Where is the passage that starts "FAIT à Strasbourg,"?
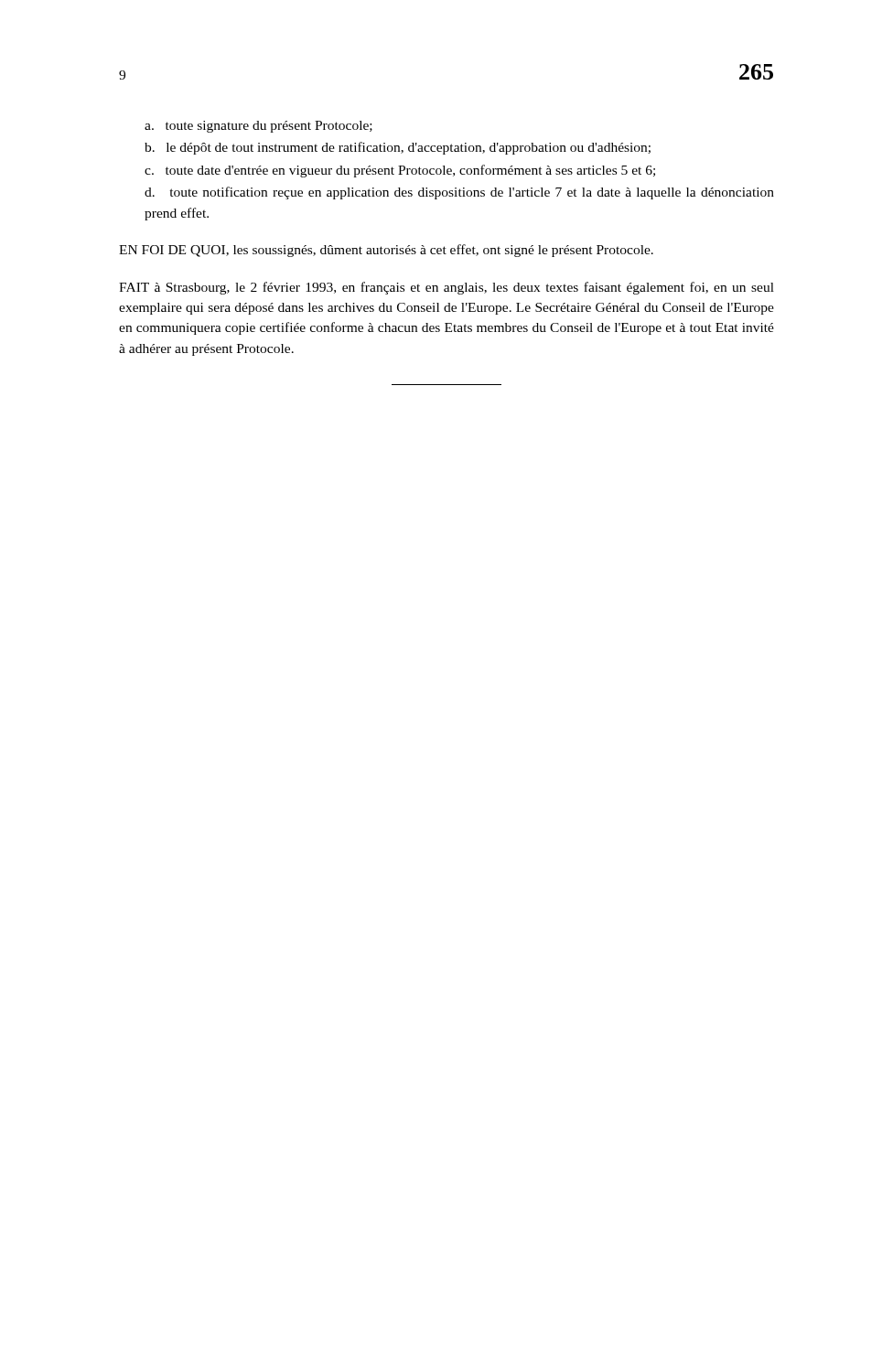893x1372 pixels. click(x=446, y=317)
